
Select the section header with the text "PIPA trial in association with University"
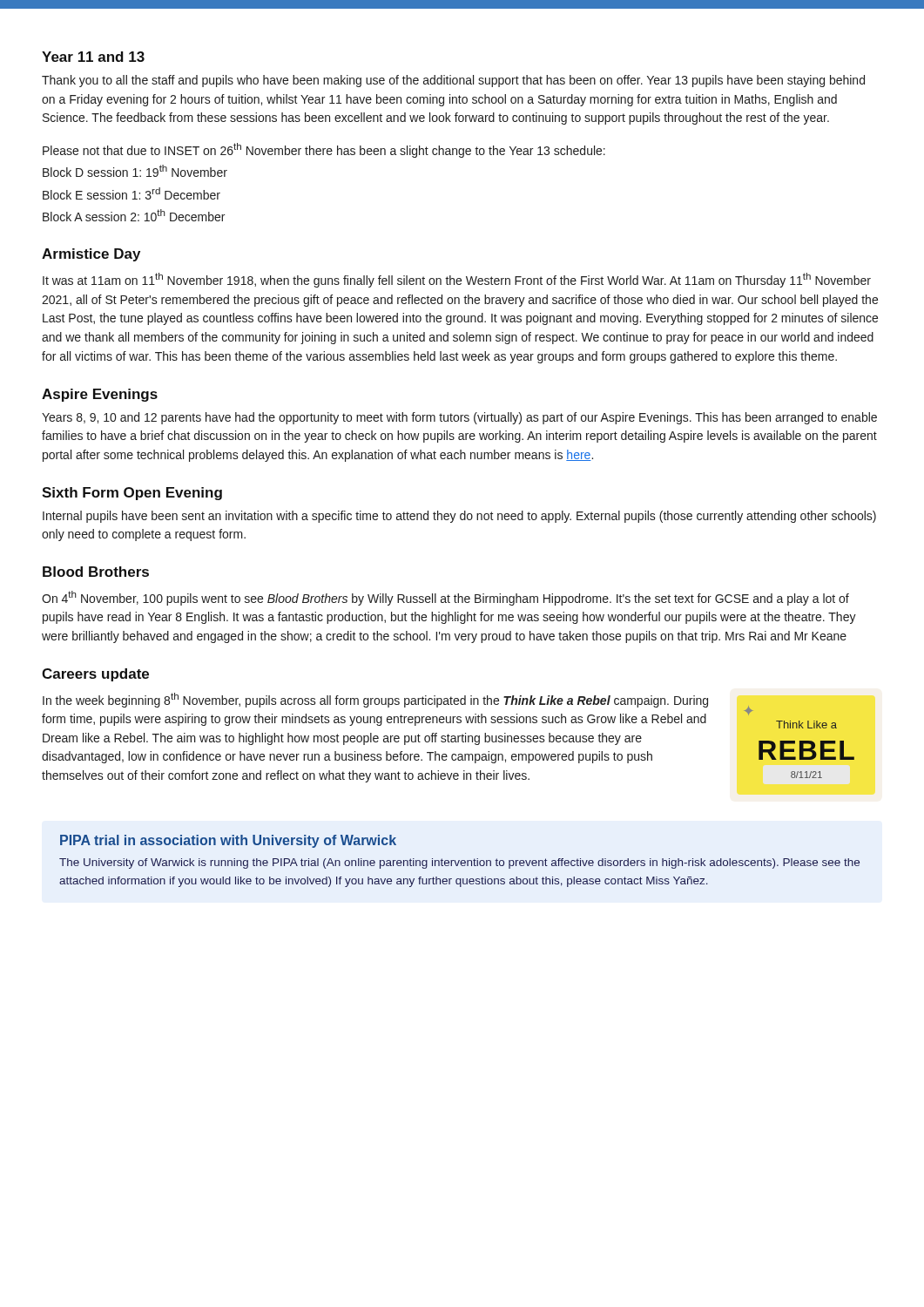[x=228, y=840]
